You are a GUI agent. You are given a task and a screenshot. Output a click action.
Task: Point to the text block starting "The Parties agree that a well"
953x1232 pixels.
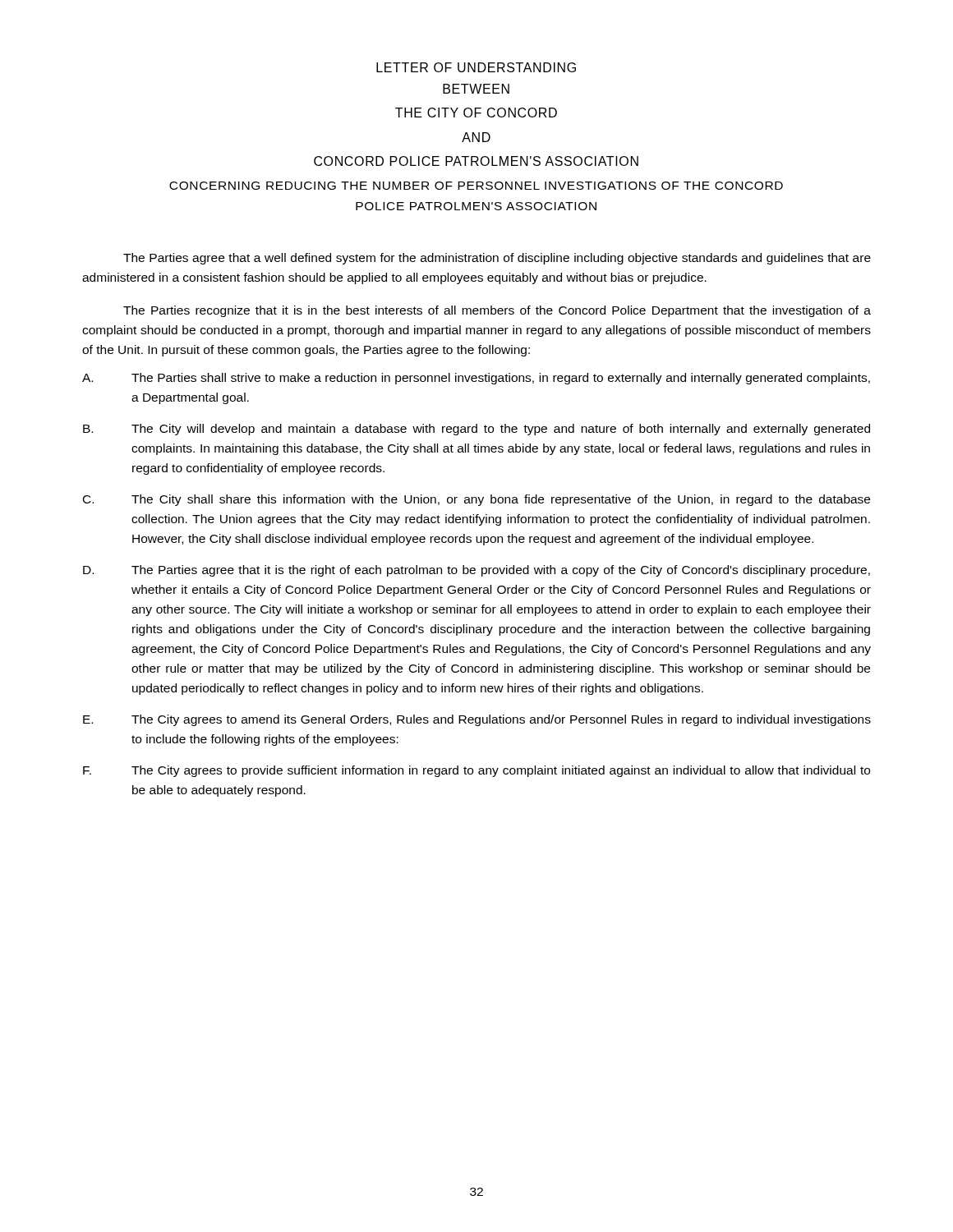pyautogui.click(x=476, y=267)
